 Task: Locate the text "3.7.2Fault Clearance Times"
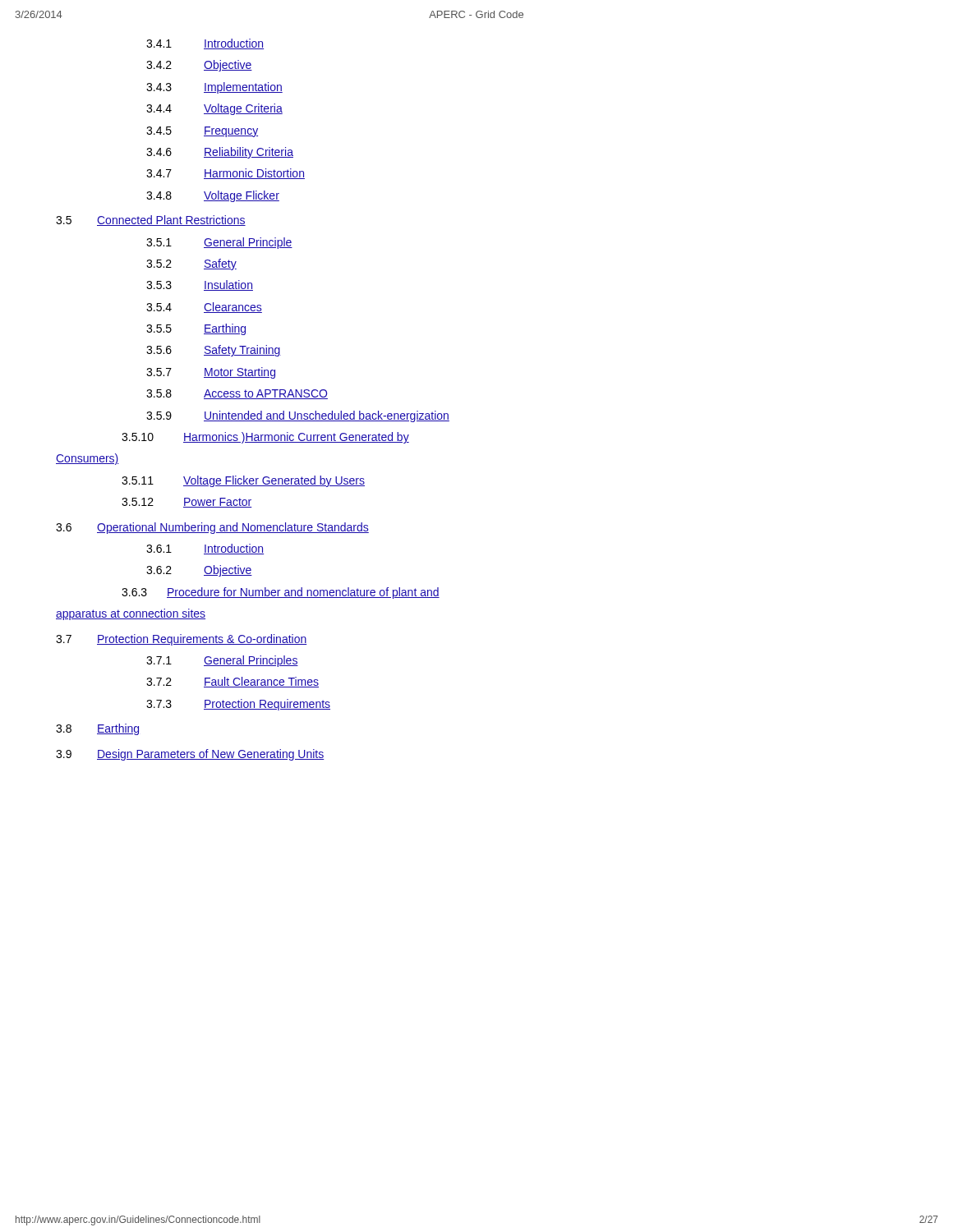point(232,682)
